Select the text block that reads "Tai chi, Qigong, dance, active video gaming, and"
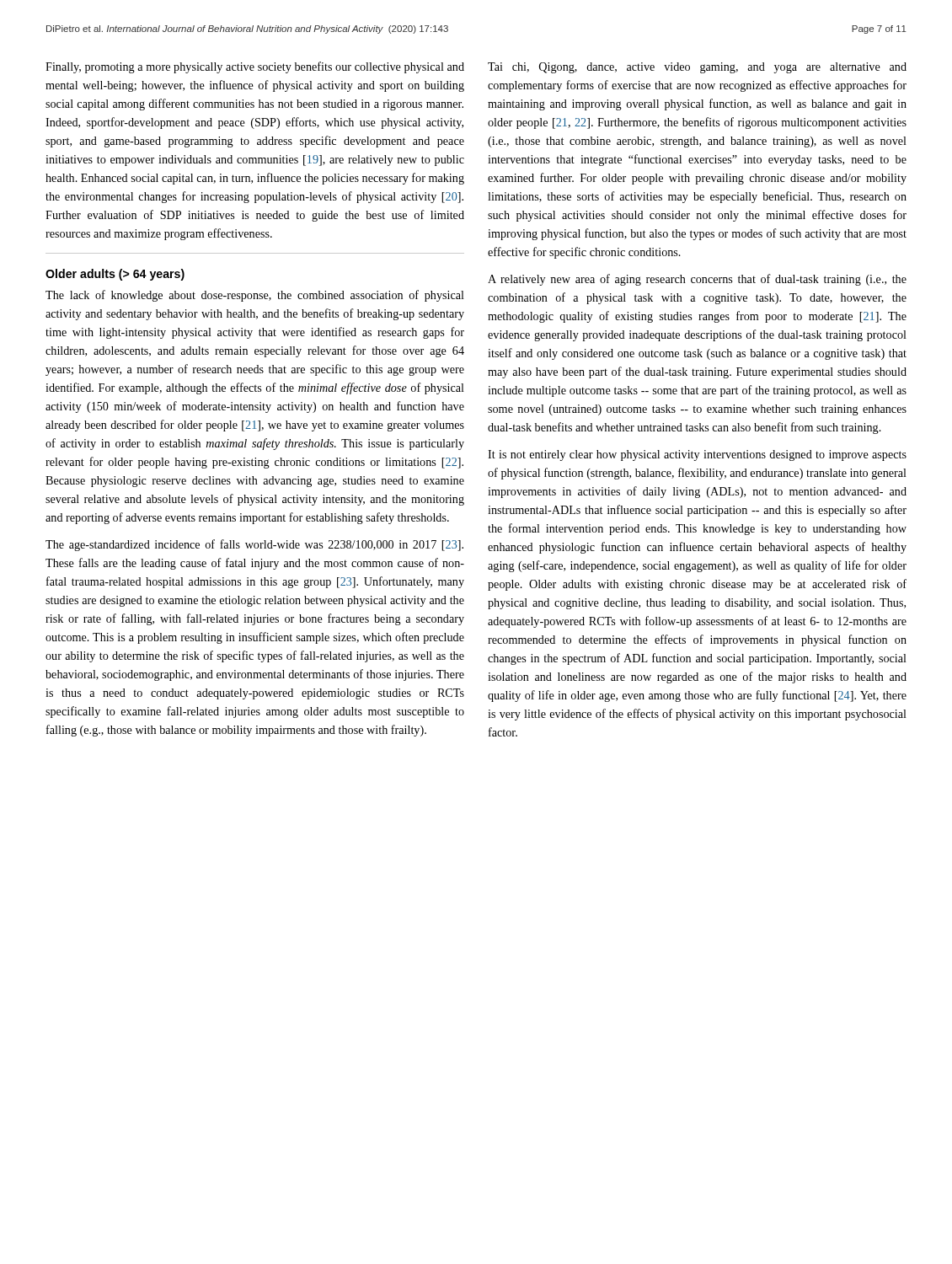Image resolution: width=952 pixels, height=1264 pixels. pyautogui.click(x=697, y=399)
